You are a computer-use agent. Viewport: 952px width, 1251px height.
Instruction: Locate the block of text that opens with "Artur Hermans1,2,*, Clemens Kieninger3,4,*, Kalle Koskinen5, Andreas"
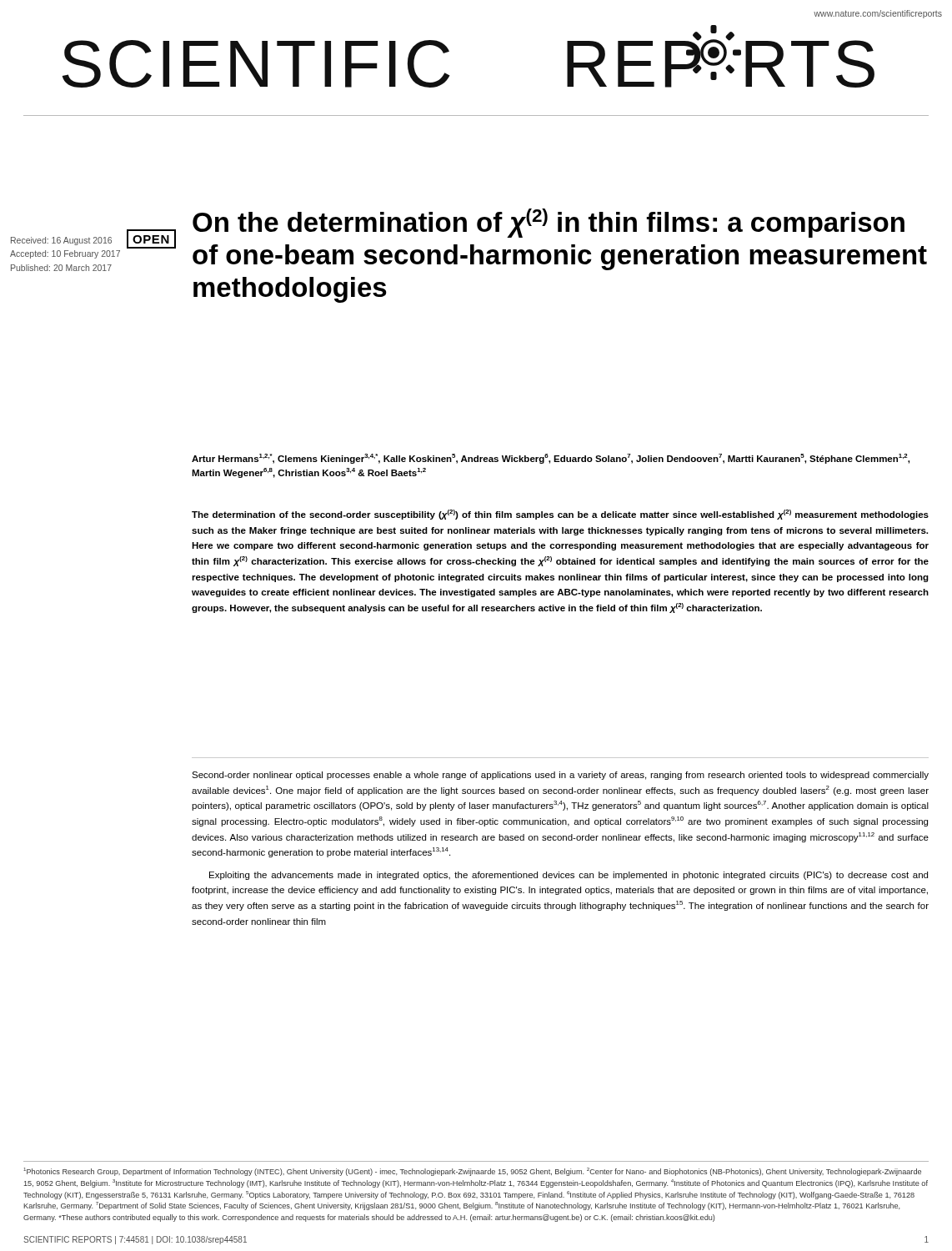551,465
